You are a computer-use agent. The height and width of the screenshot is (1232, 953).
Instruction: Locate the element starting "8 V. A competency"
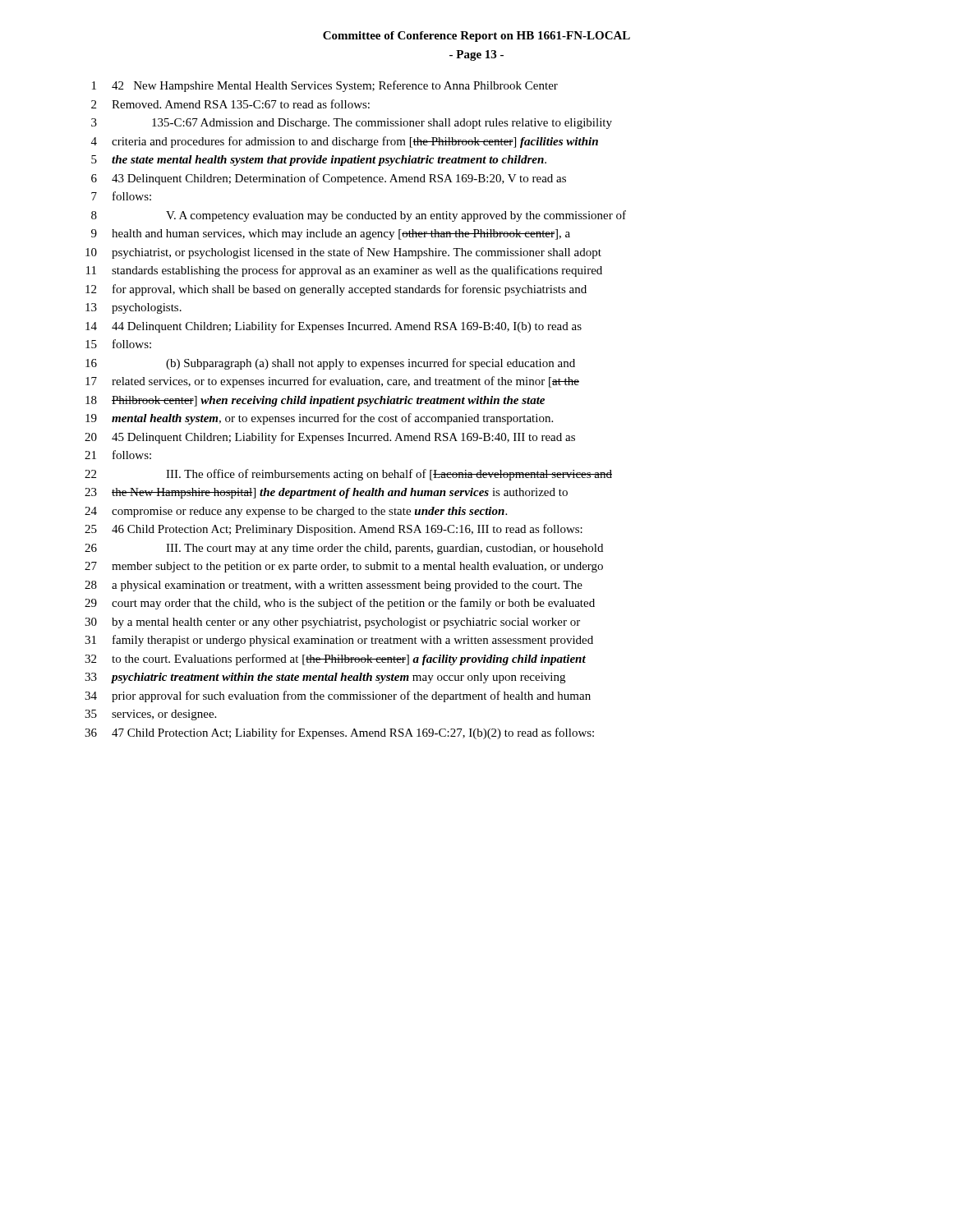(476, 261)
